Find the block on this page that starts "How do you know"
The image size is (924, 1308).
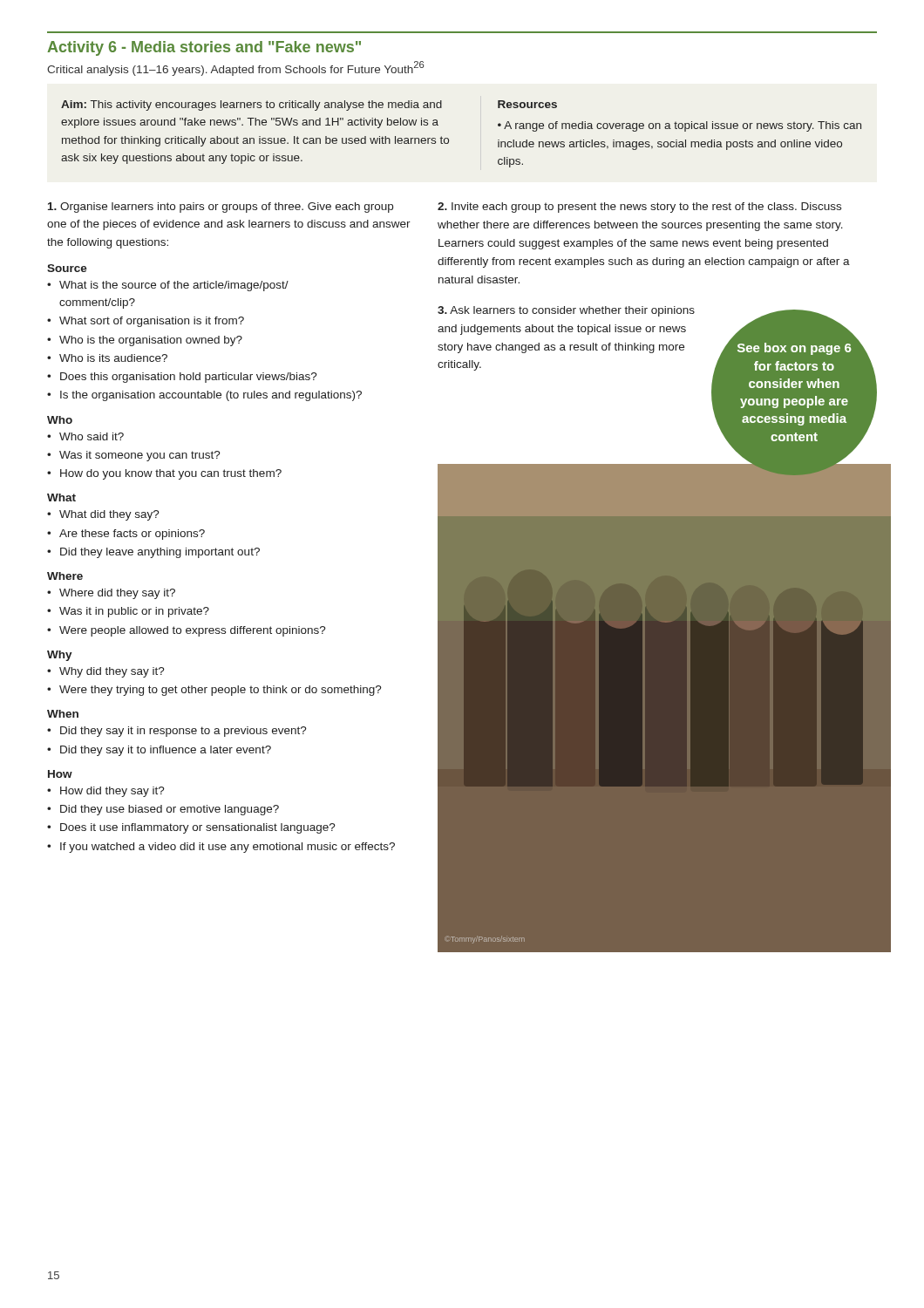pos(170,473)
